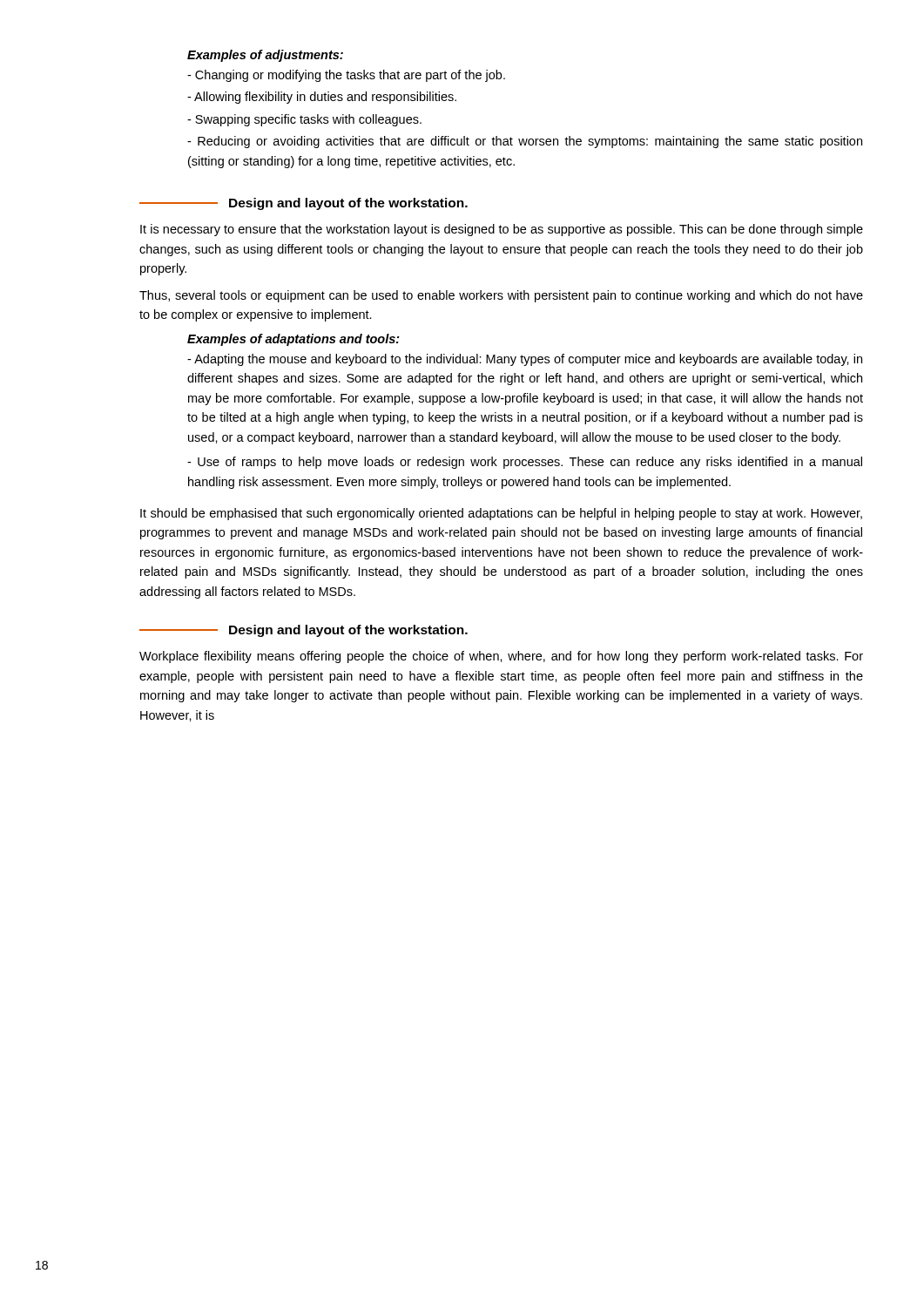Image resolution: width=924 pixels, height=1307 pixels.
Task: Select the list item that reads "Examples of adaptations and tools:"
Action: (294, 339)
